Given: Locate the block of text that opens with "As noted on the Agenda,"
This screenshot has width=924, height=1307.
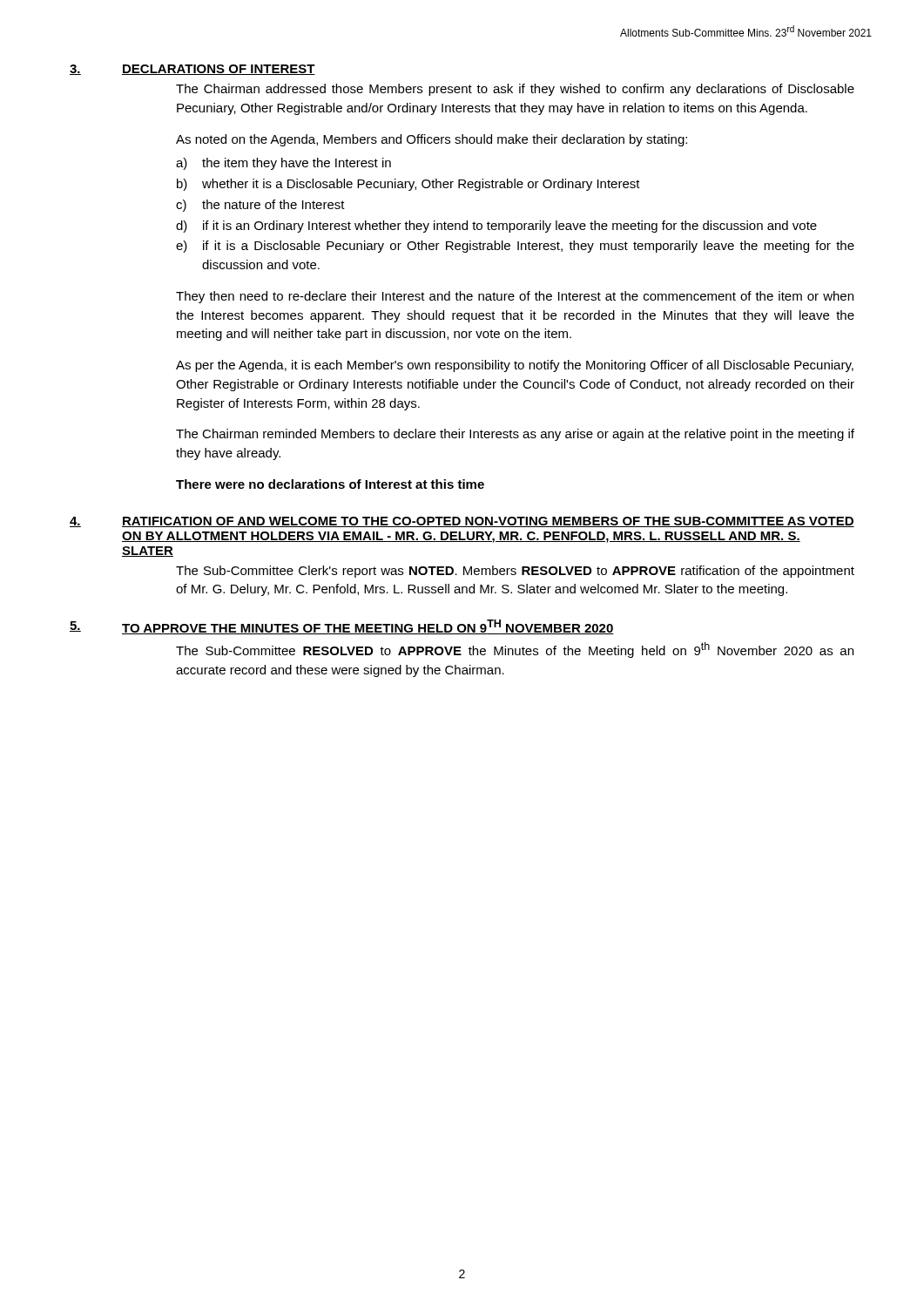Looking at the screenshot, I should [432, 139].
